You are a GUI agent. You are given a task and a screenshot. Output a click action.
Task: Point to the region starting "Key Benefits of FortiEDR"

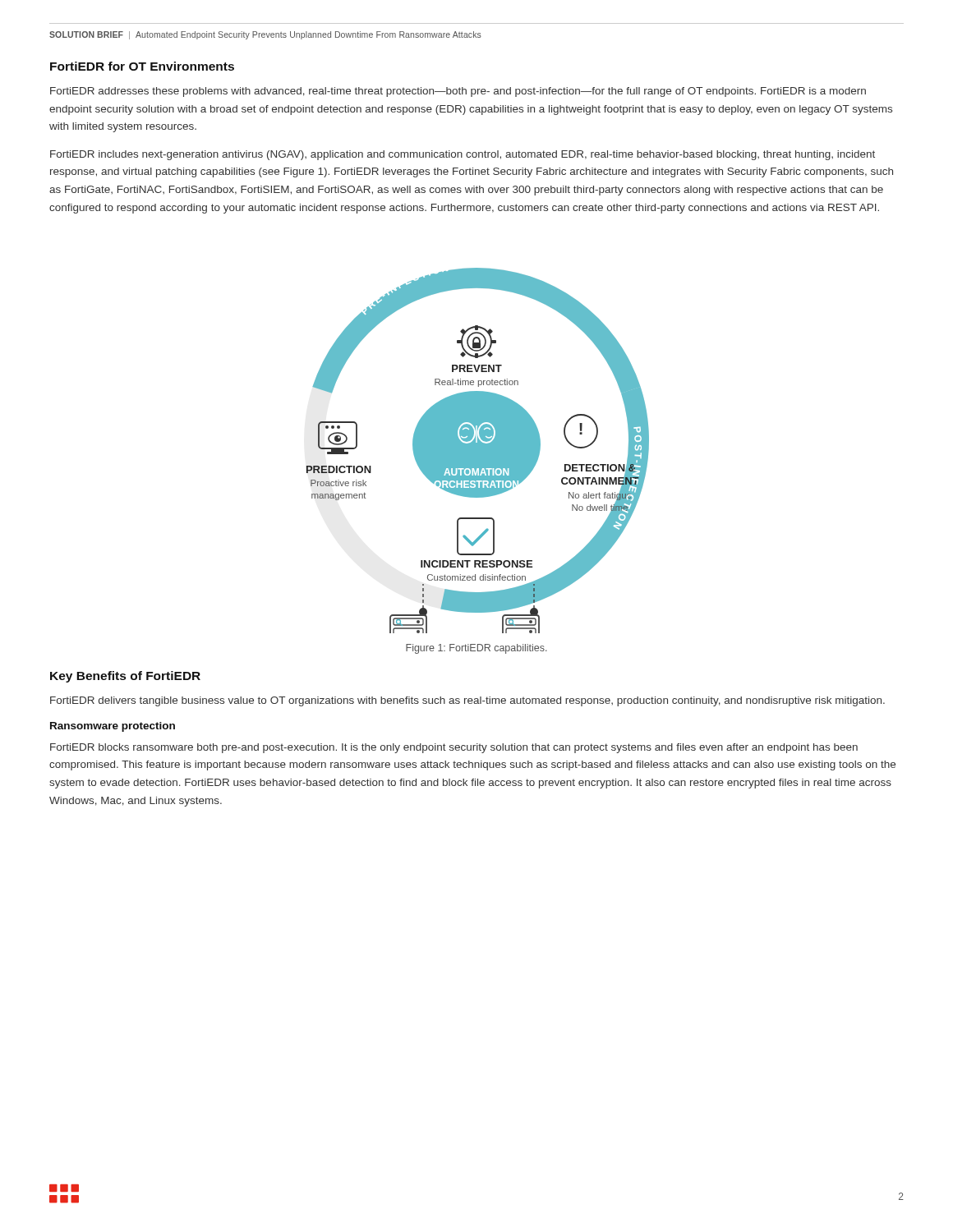[125, 676]
